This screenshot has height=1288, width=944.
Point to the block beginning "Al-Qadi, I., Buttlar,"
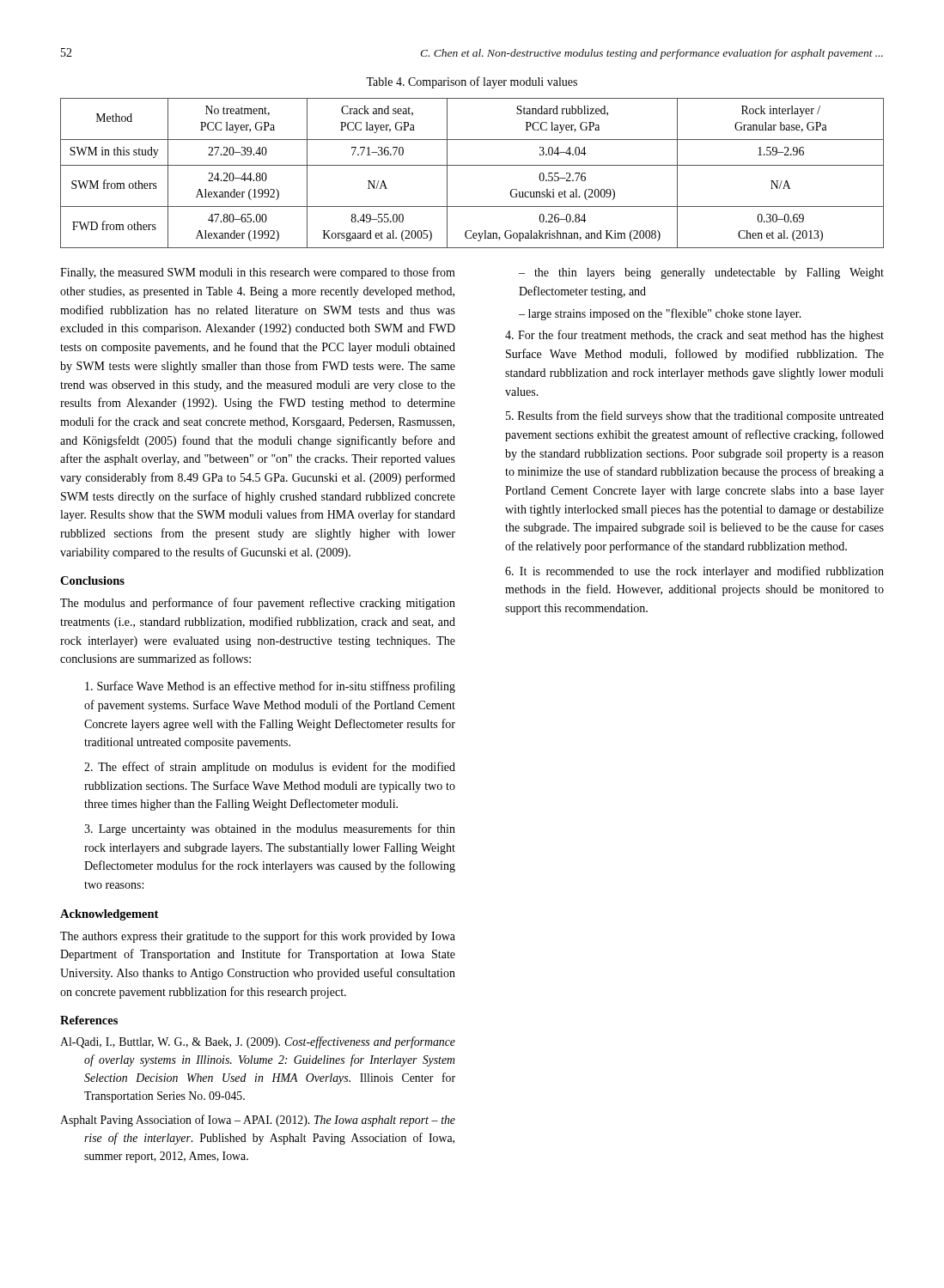click(x=258, y=1069)
